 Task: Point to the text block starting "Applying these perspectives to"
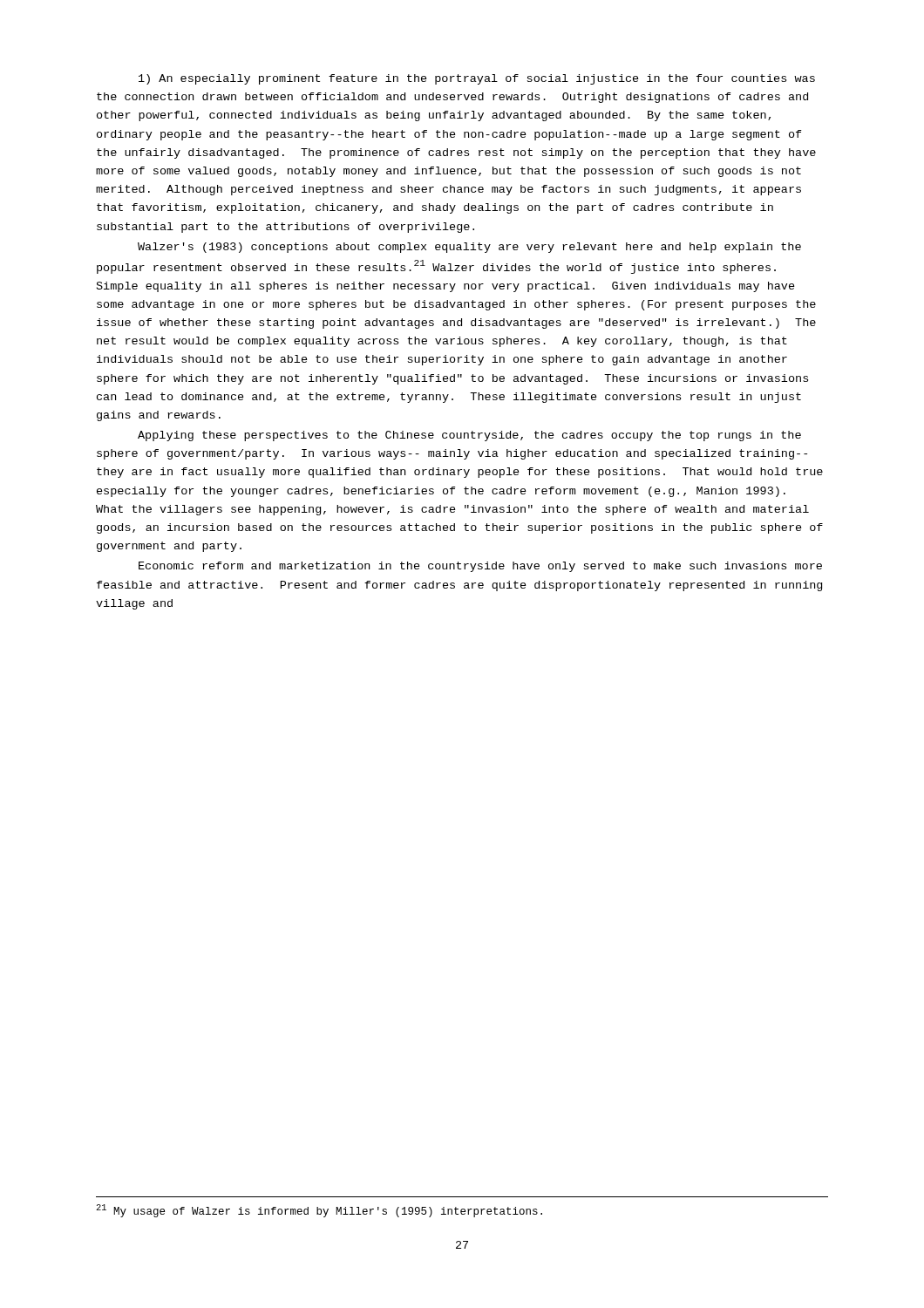click(x=462, y=491)
